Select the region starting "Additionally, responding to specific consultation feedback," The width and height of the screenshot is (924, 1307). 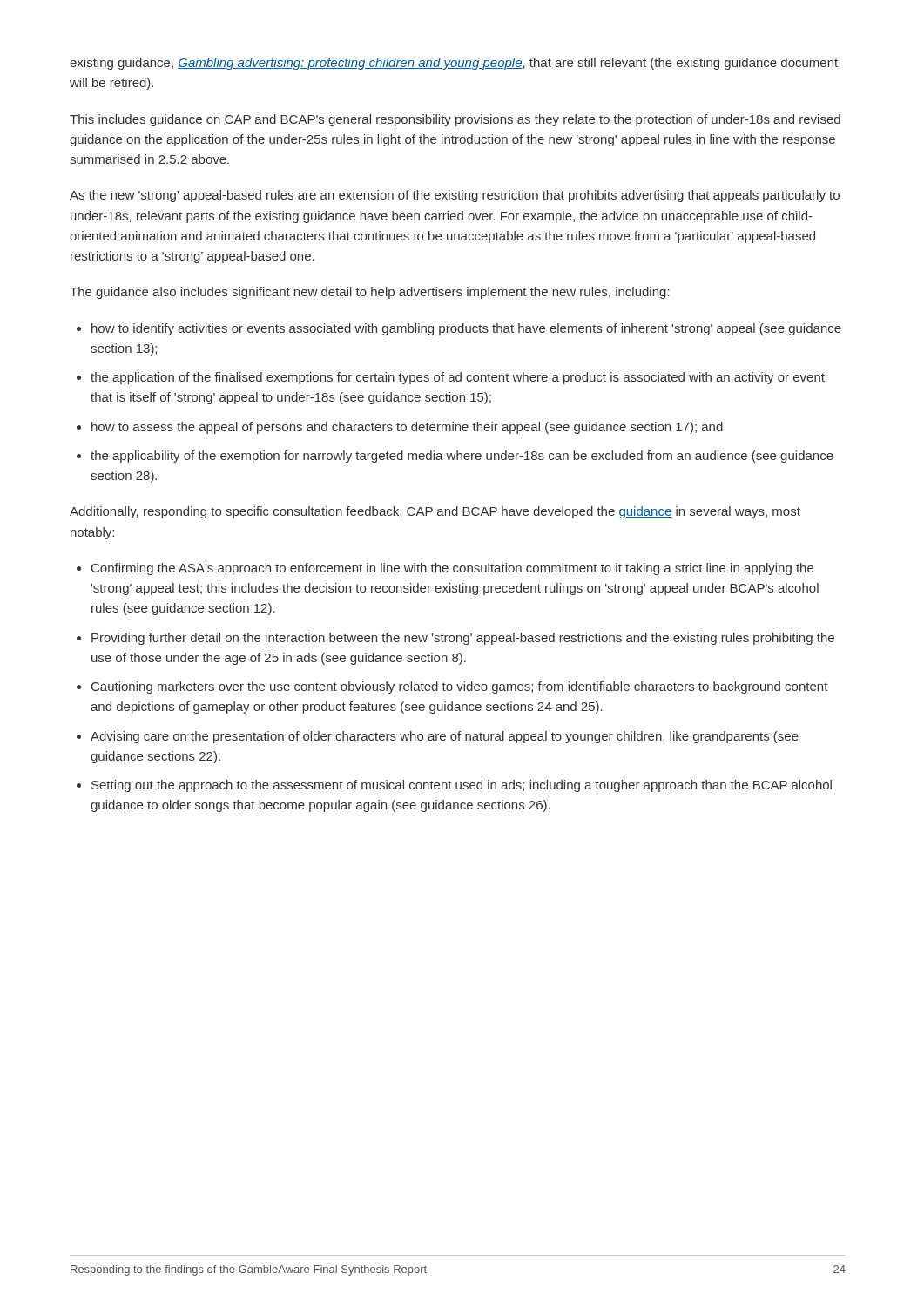point(435,521)
